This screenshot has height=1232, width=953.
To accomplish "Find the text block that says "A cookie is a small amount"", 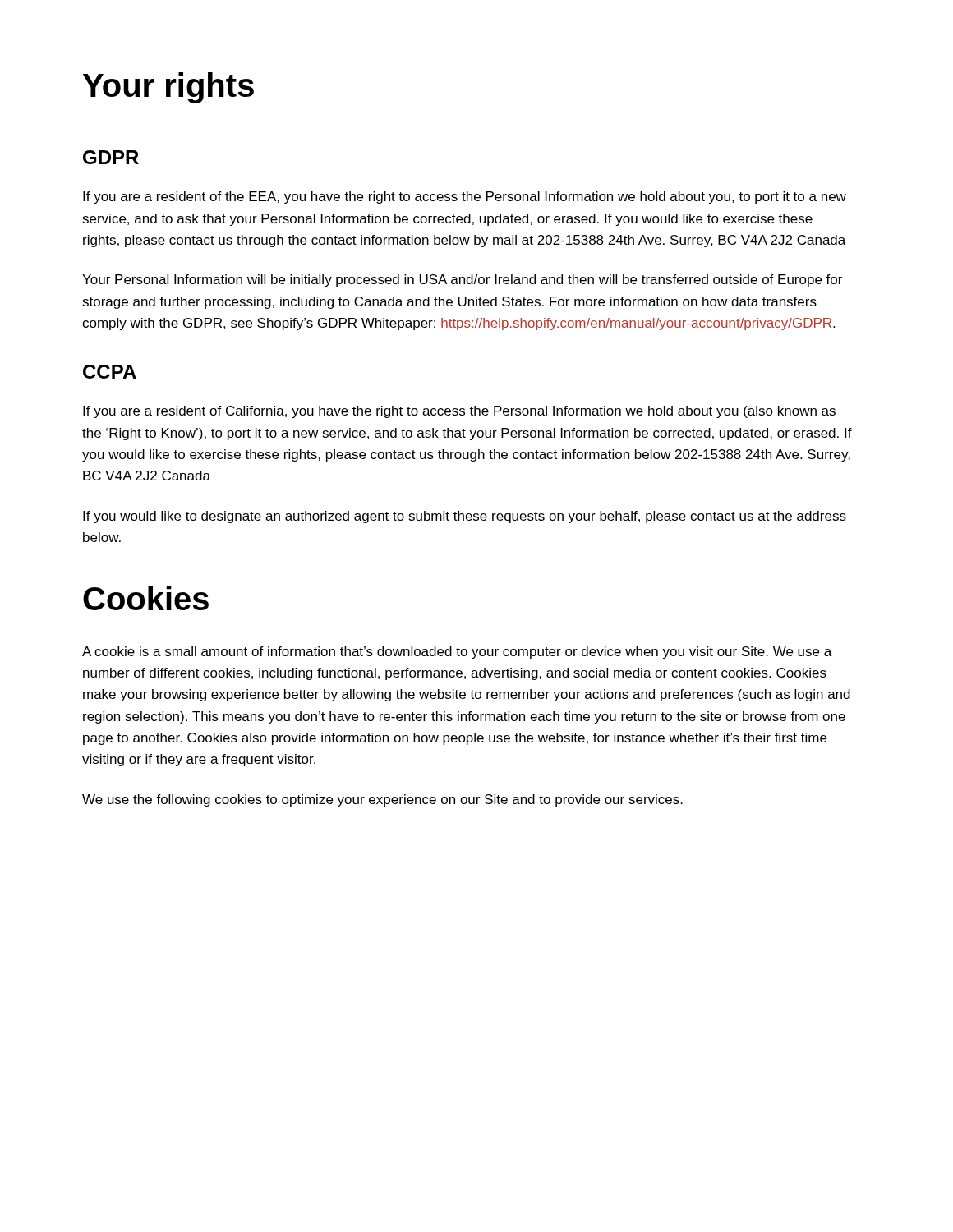I will tap(466, 705).
